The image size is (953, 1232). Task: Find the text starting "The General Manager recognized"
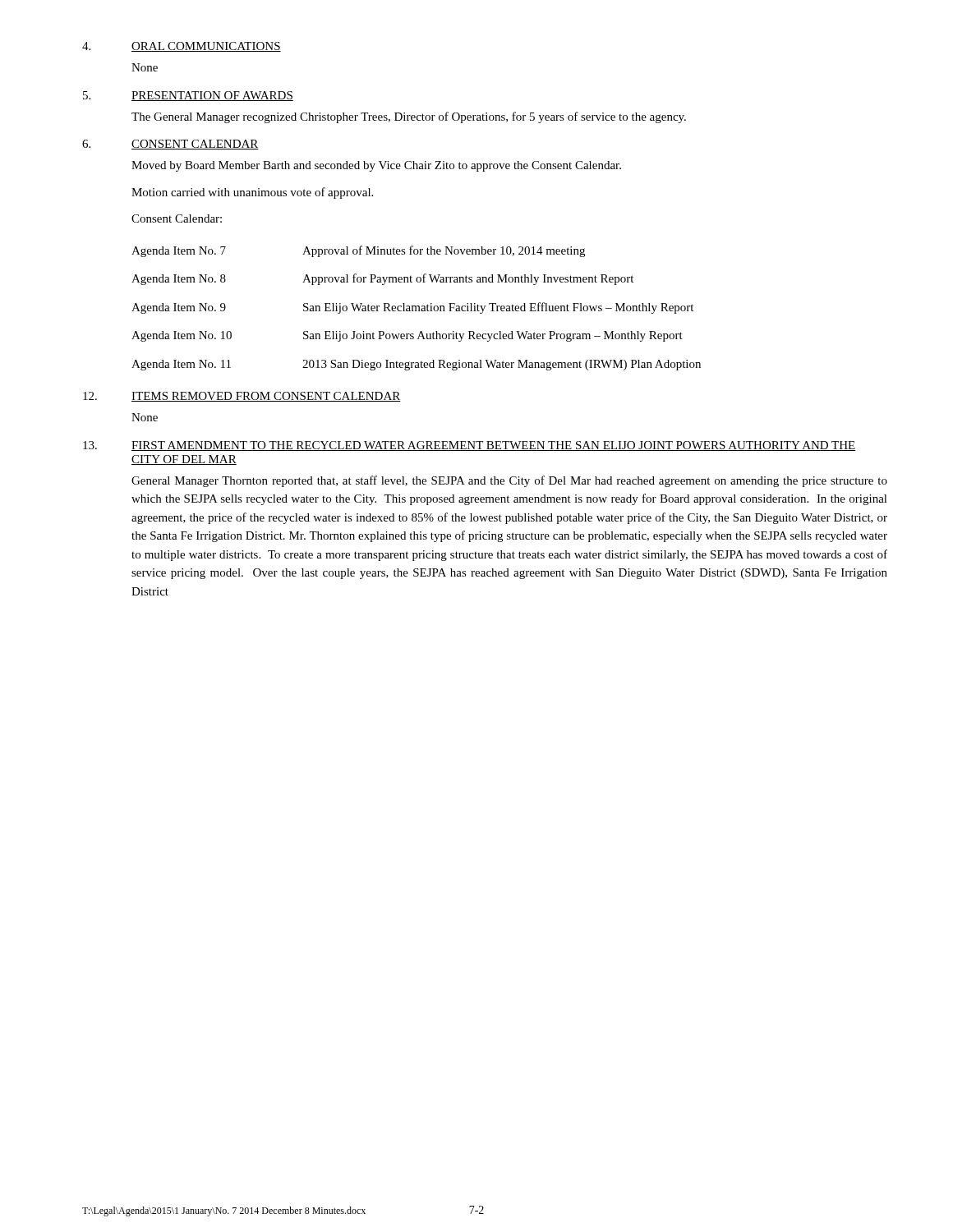pos(509,116)
